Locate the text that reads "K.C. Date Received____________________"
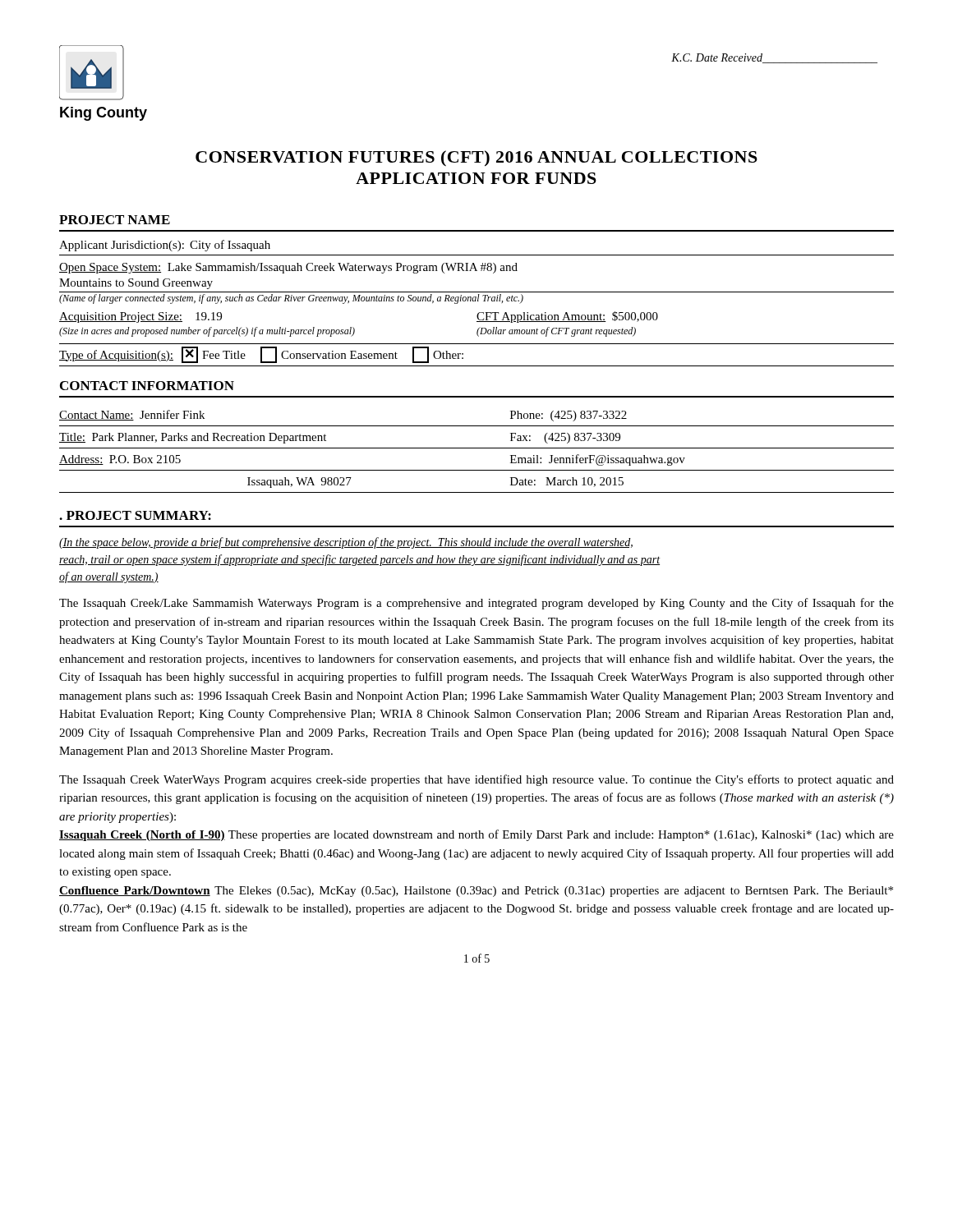953x1232 pixels. (x=775, y=58)
